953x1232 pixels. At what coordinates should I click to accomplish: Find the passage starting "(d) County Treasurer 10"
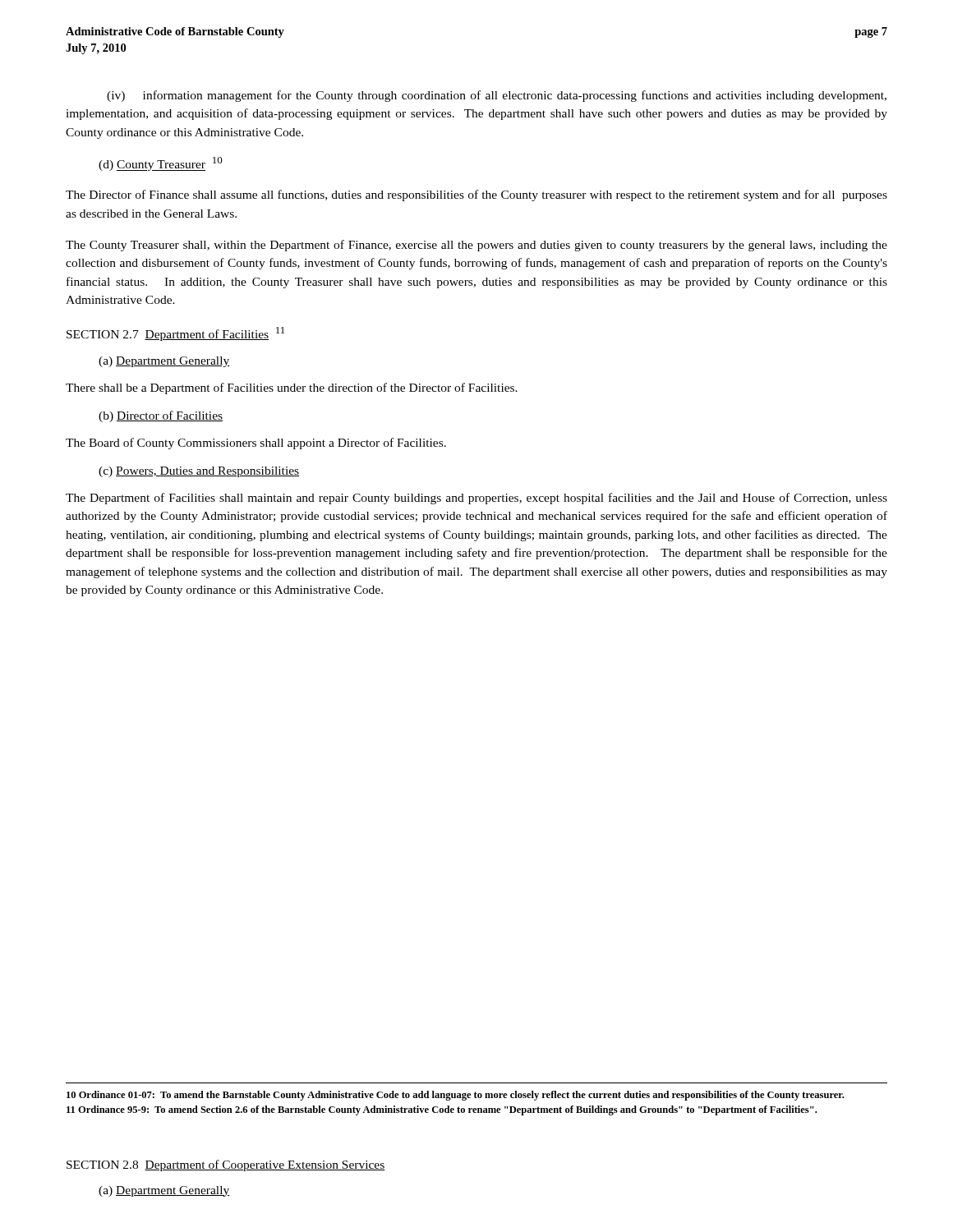[160, 163]
